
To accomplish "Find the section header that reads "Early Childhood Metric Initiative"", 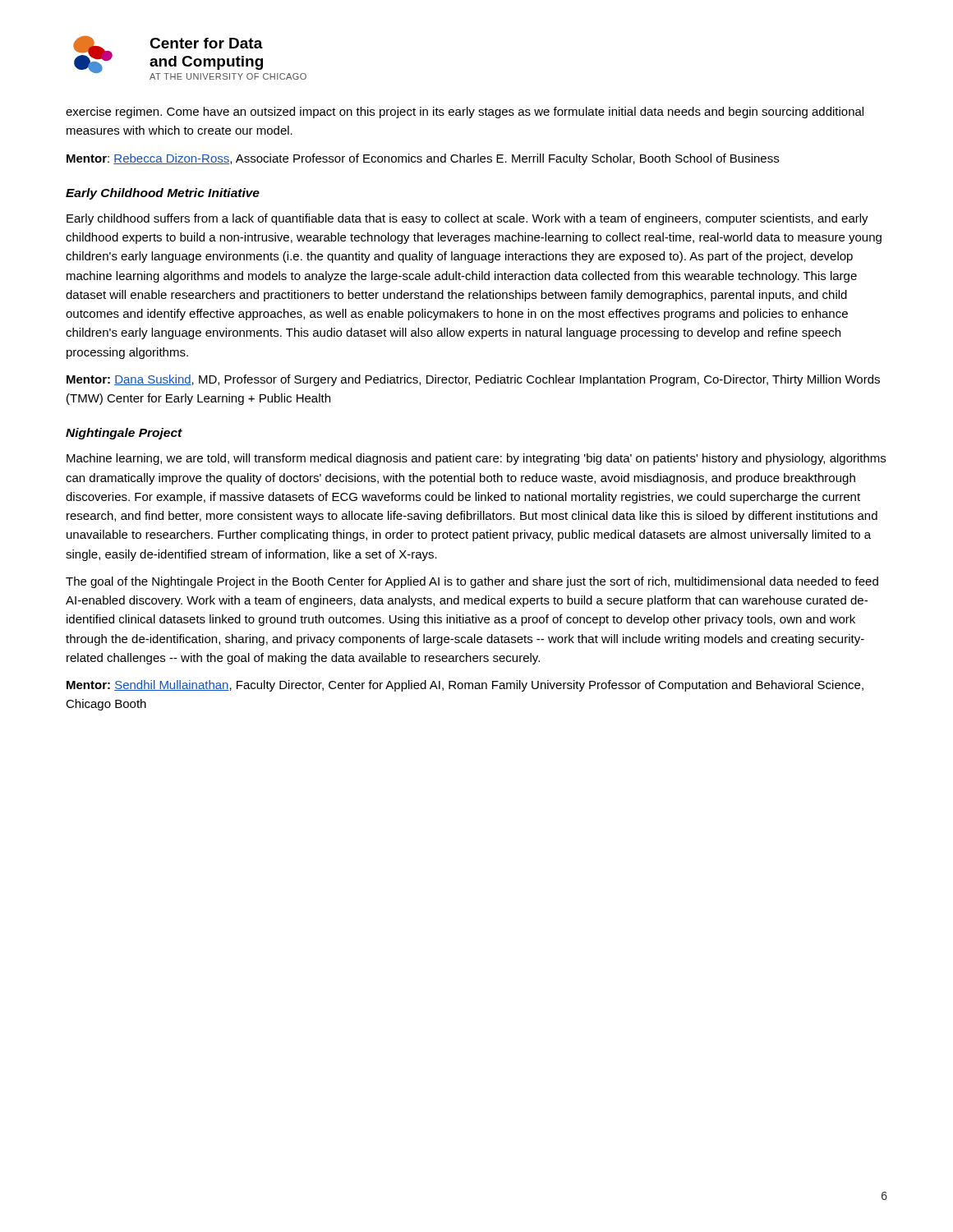I will [x=163, y=192].
